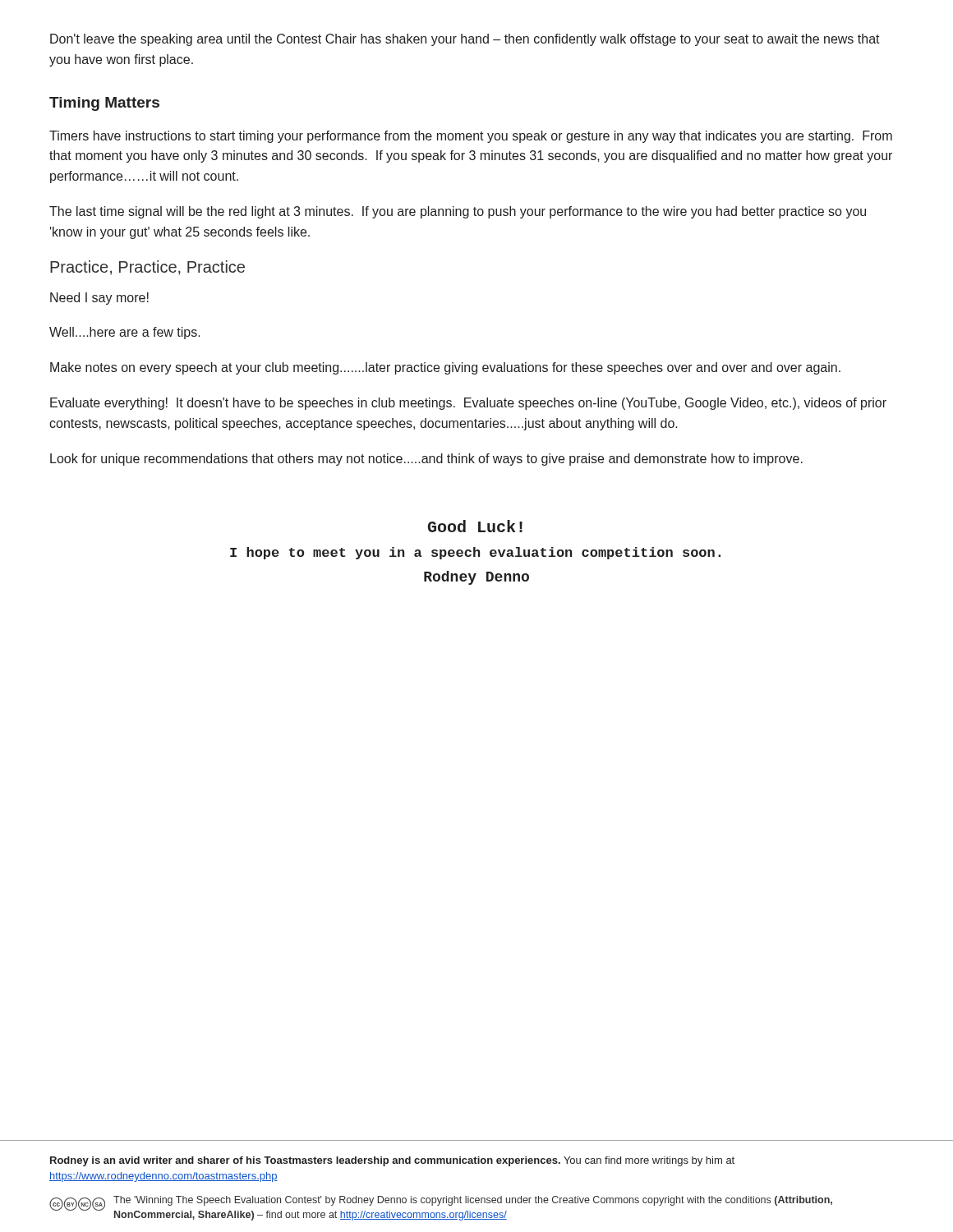
Task: Find the section header that says "Practice, Practice, Practice"
Action: click(x=147, y=267)
